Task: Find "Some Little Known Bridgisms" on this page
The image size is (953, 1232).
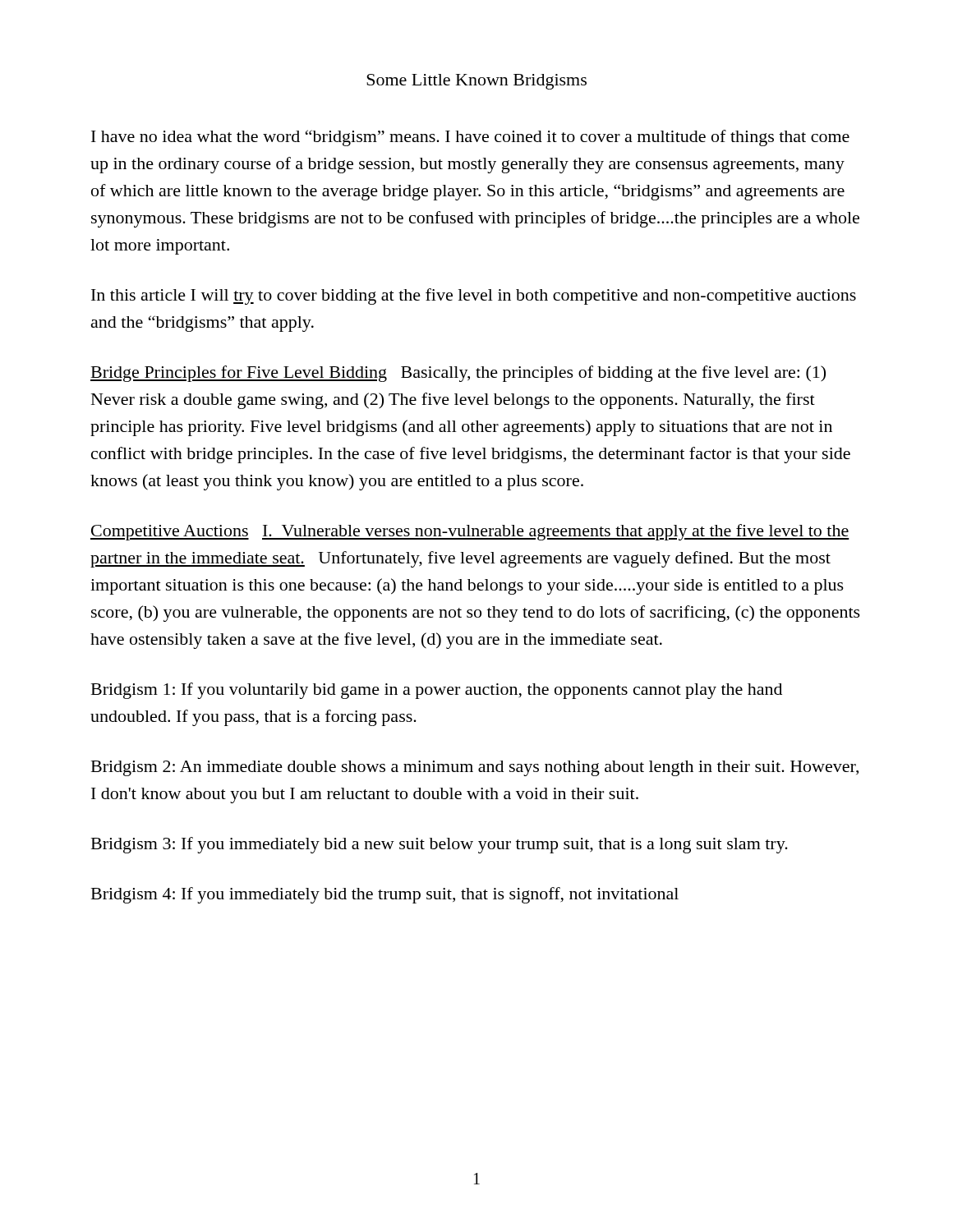Action: click(476, 79)
